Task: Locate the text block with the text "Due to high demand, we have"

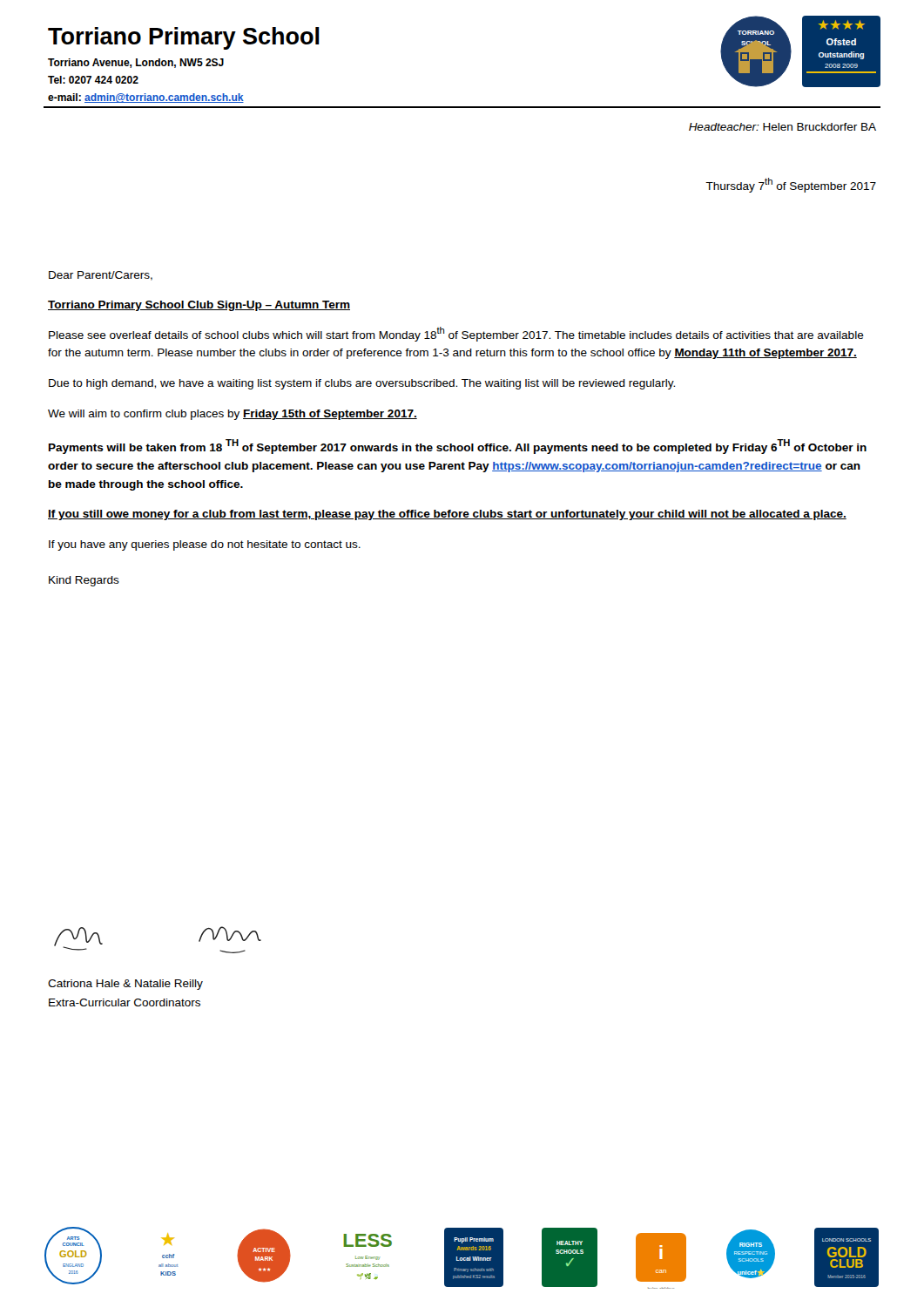Action: pyautogui.click(x=362, y=383)
